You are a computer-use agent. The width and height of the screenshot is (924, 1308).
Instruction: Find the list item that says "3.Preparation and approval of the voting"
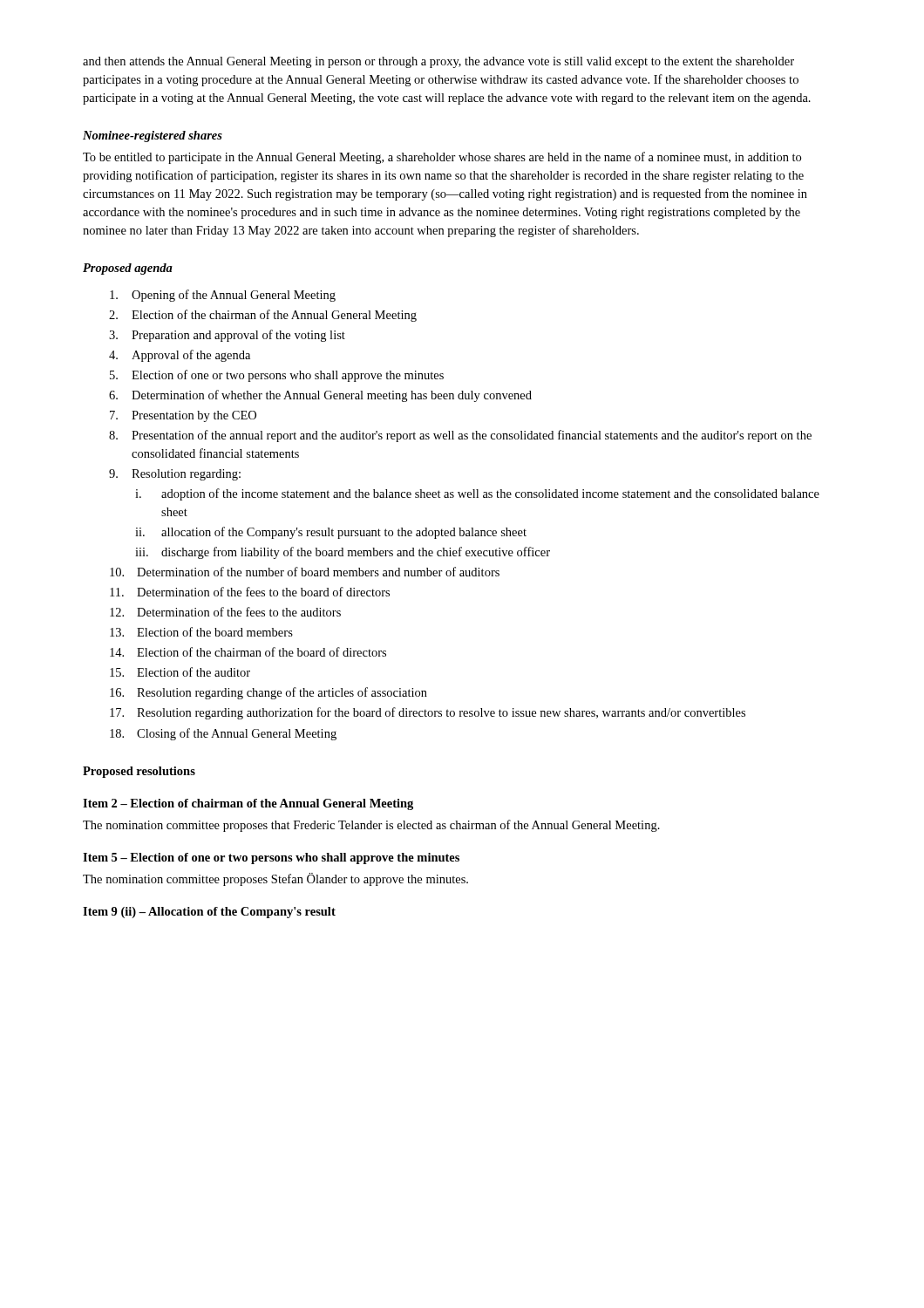click(227, 336)
